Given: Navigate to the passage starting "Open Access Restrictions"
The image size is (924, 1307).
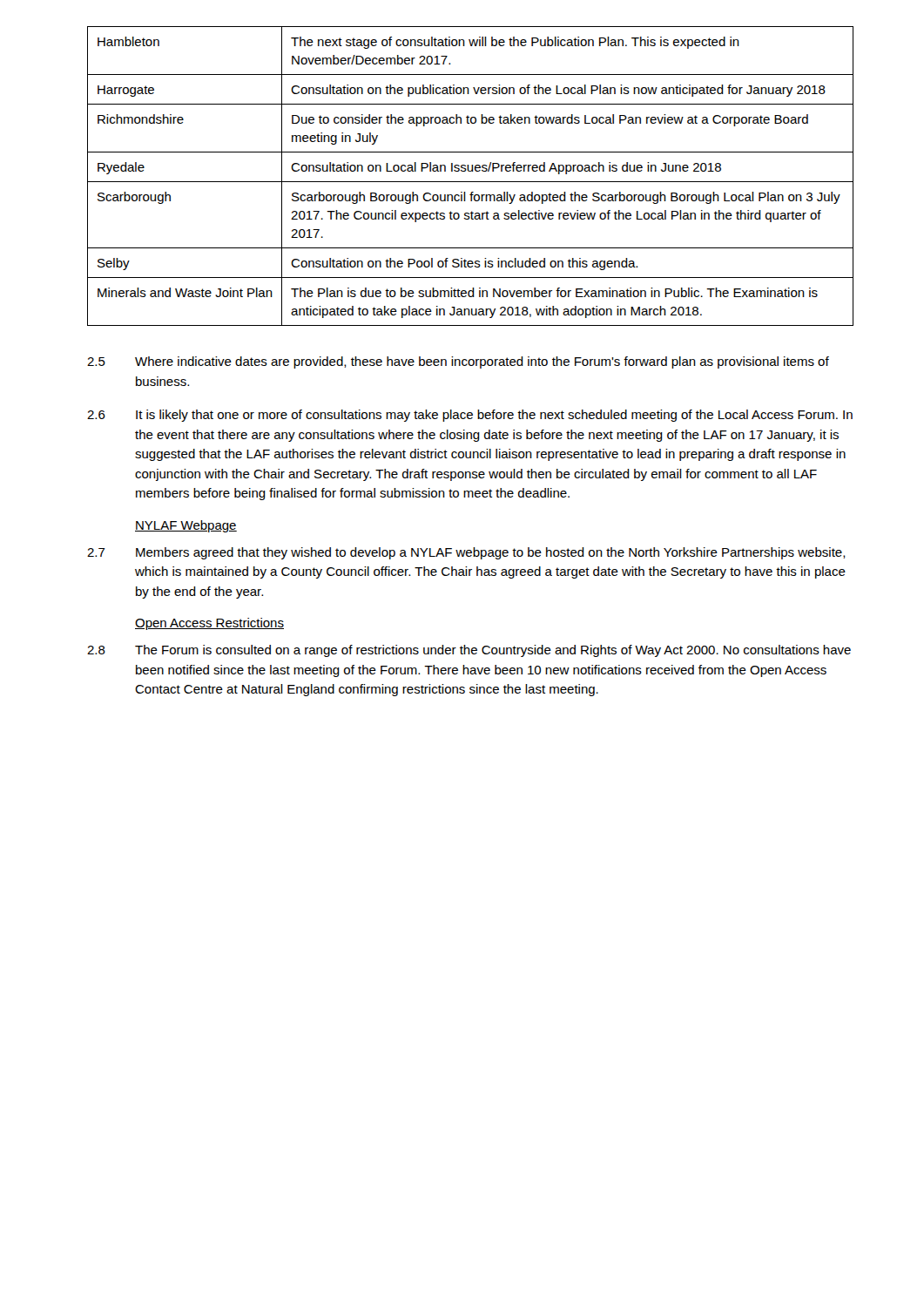Looking at the screenshot, I should (x=209, y=623).
